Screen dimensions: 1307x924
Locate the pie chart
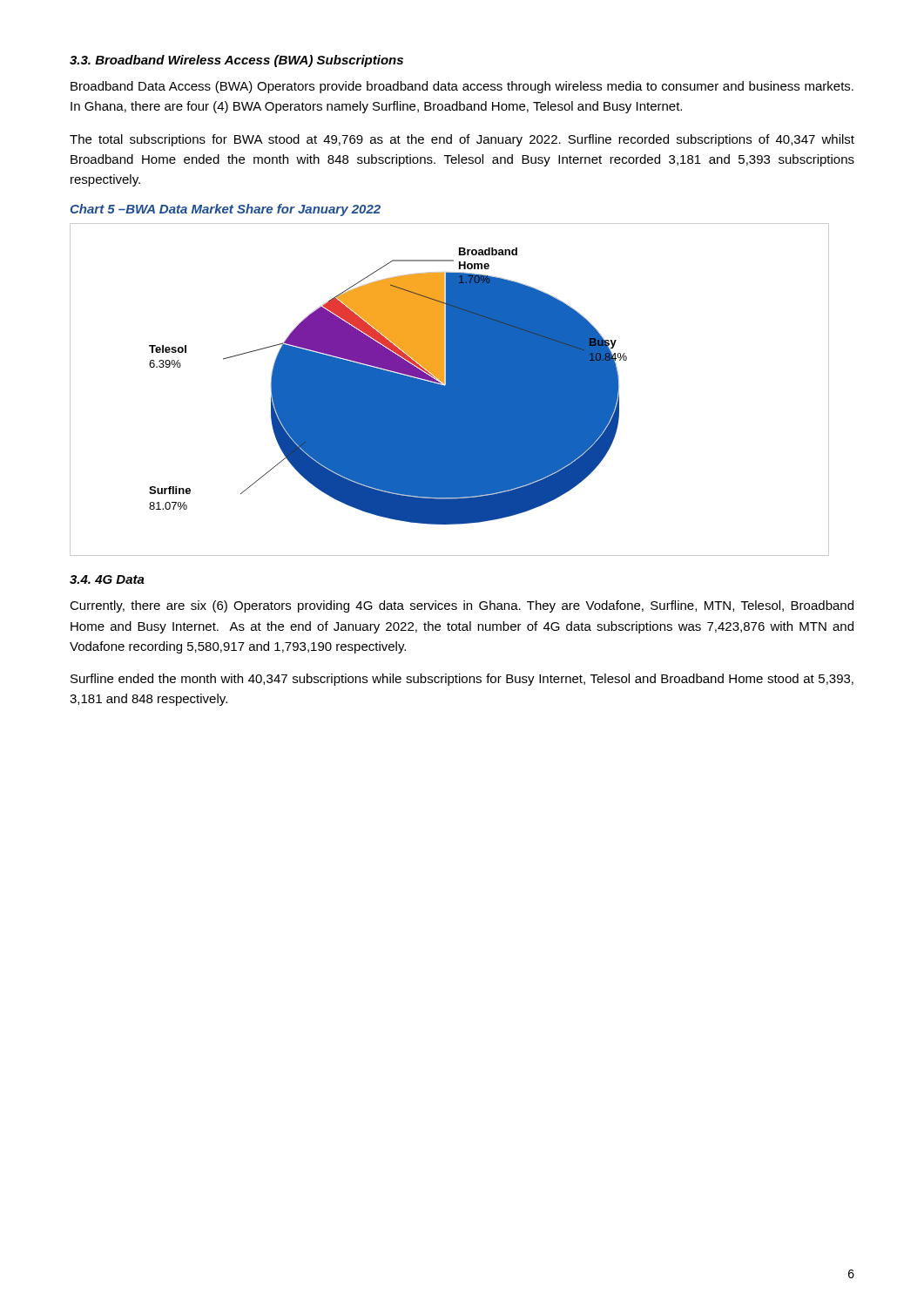tap(449, 390)
